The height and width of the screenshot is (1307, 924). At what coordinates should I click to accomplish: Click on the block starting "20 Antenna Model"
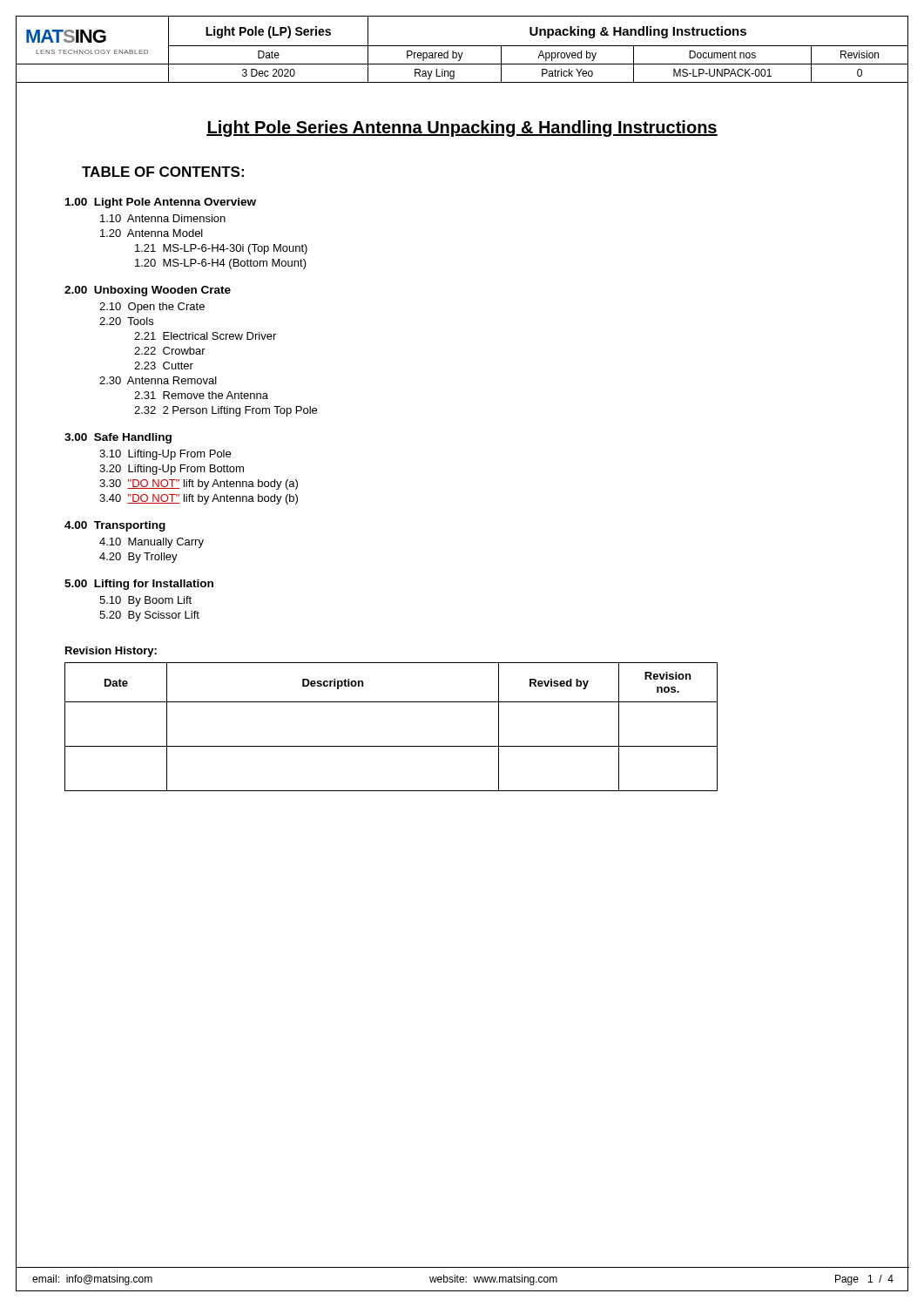[x=151, y=233]
